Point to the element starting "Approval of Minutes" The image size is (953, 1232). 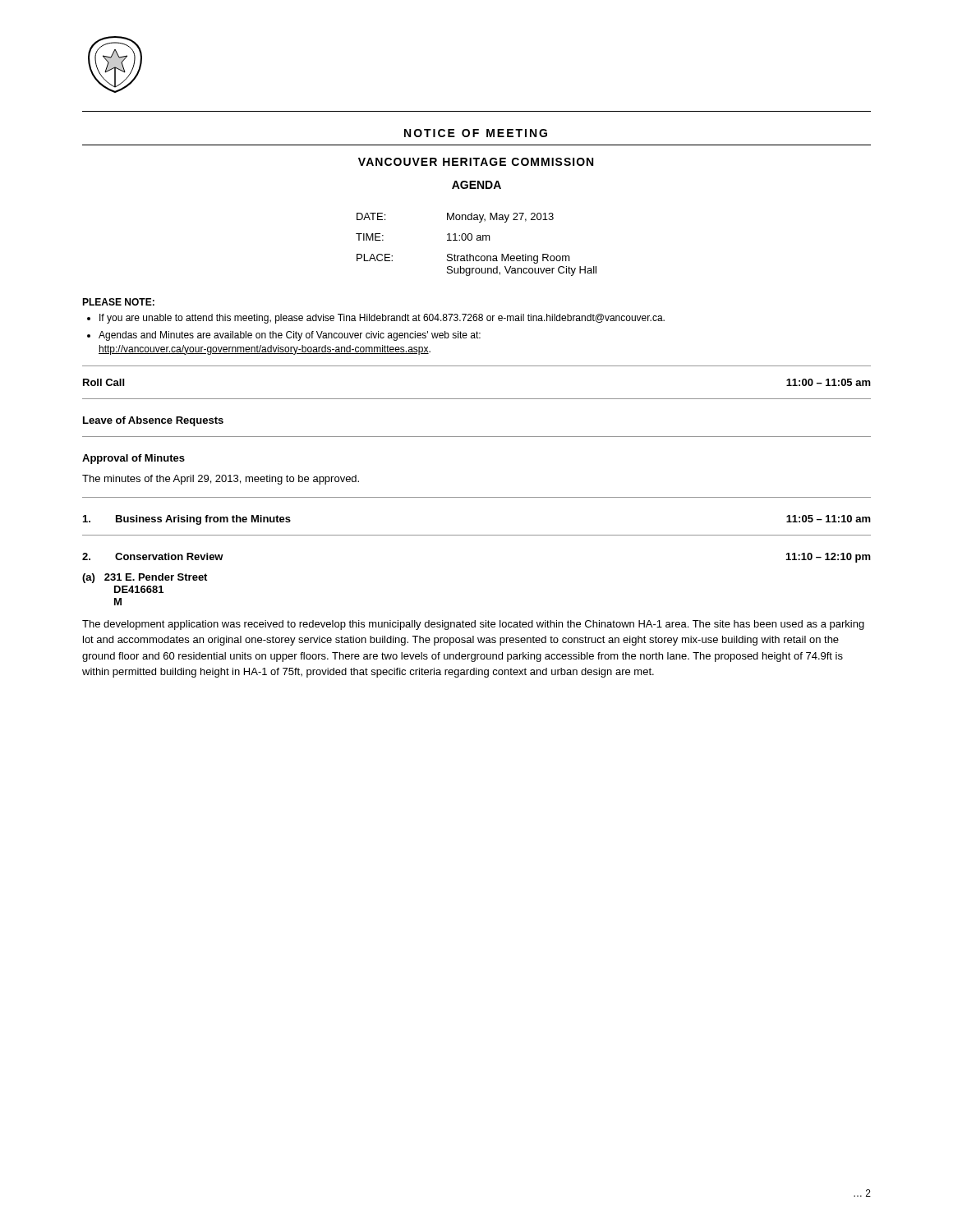[x=133, y=458]
